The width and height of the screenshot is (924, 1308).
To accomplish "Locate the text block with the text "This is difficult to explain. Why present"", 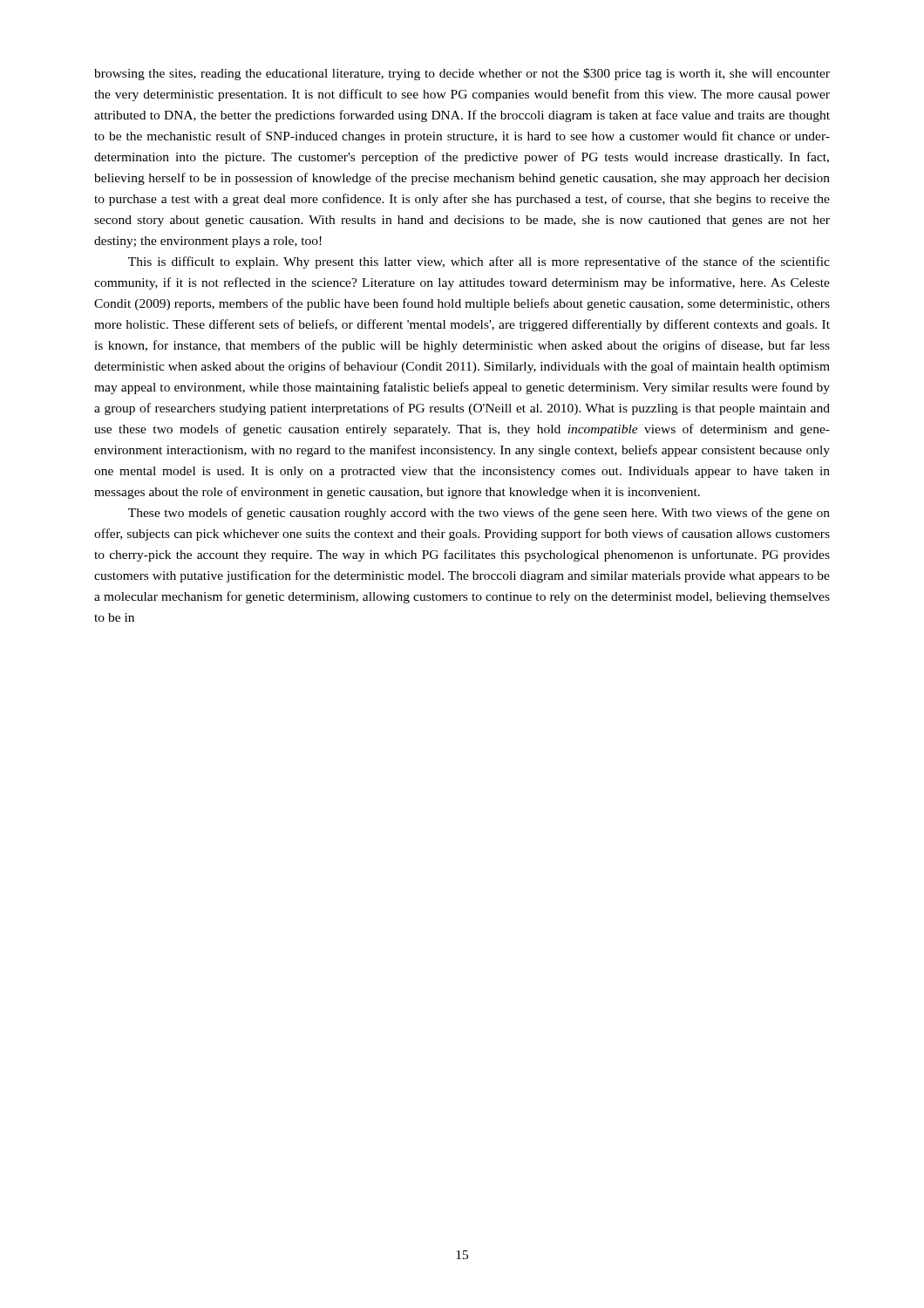I will pos(462,377).
